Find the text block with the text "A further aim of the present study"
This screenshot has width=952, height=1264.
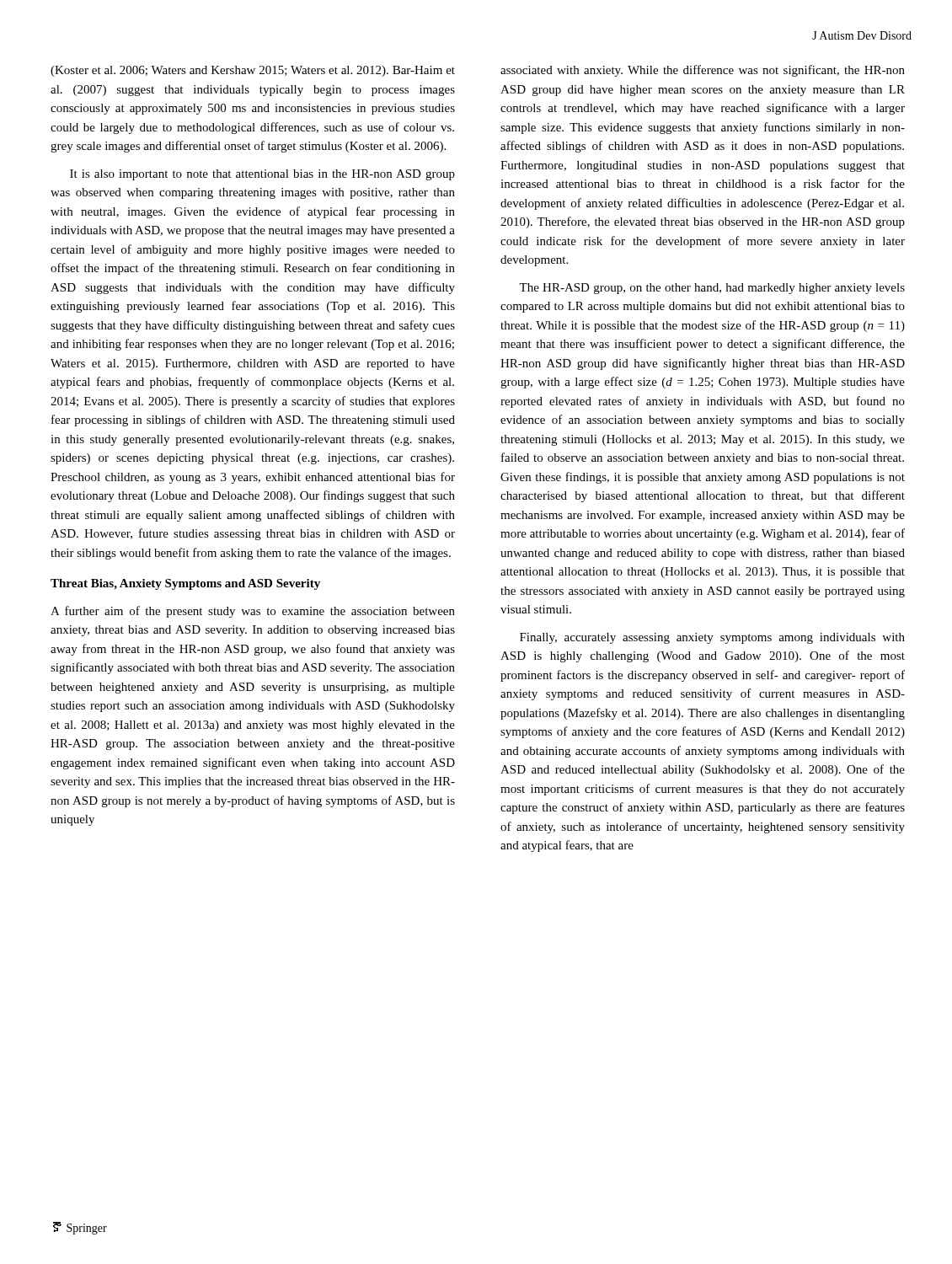[x=253, y=715]
